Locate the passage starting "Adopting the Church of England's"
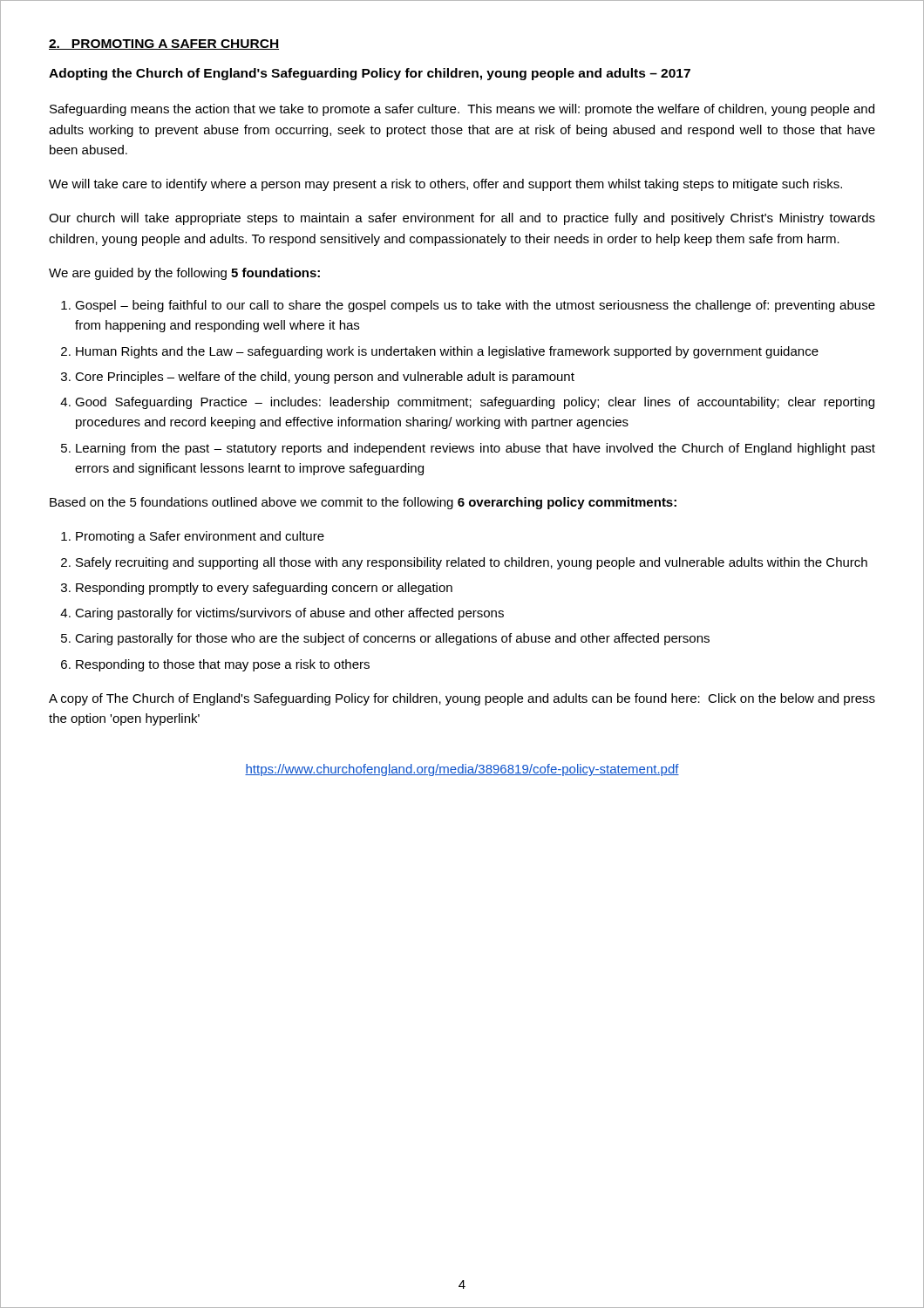 370,73
